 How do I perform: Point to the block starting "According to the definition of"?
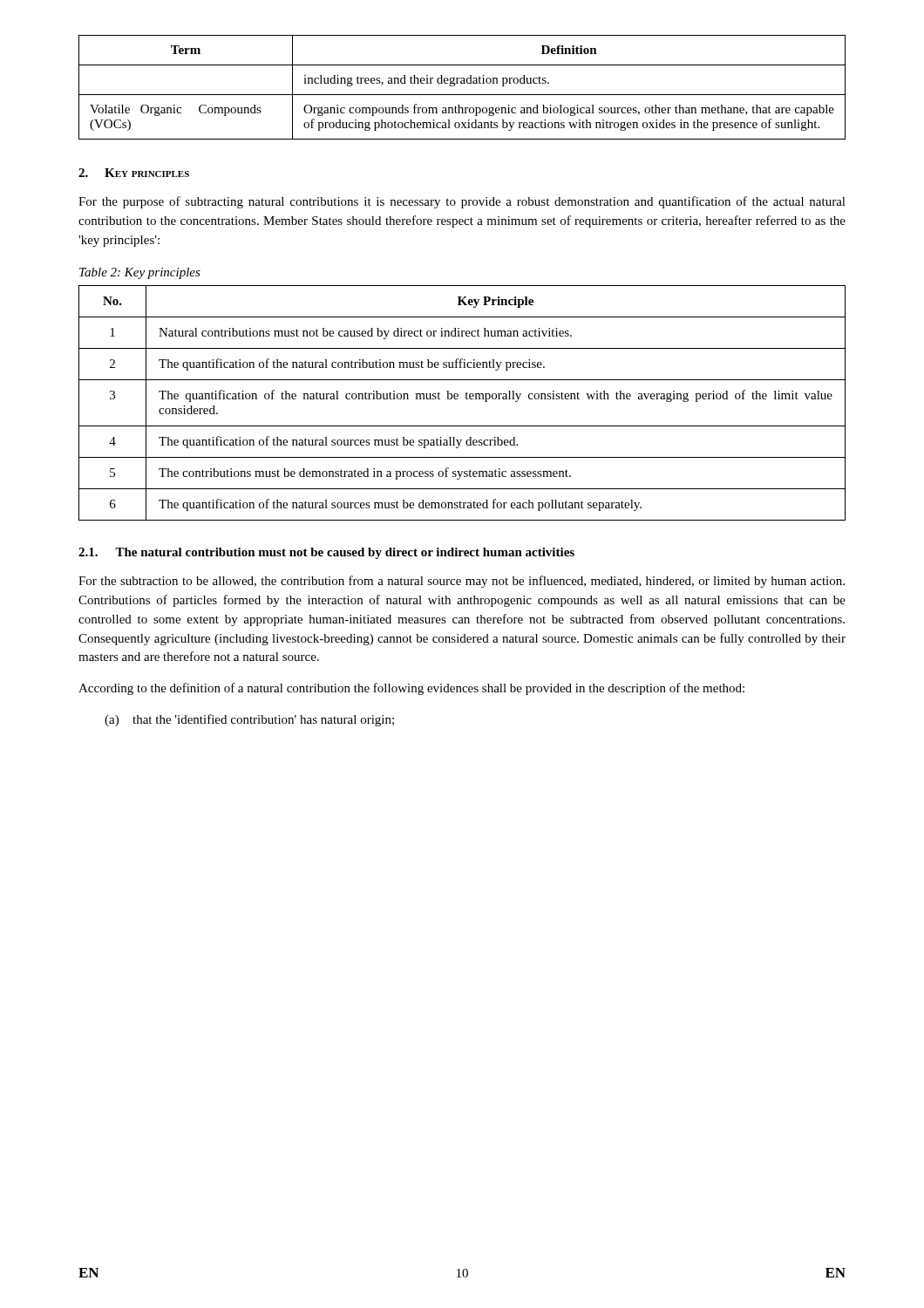point(412,688)
